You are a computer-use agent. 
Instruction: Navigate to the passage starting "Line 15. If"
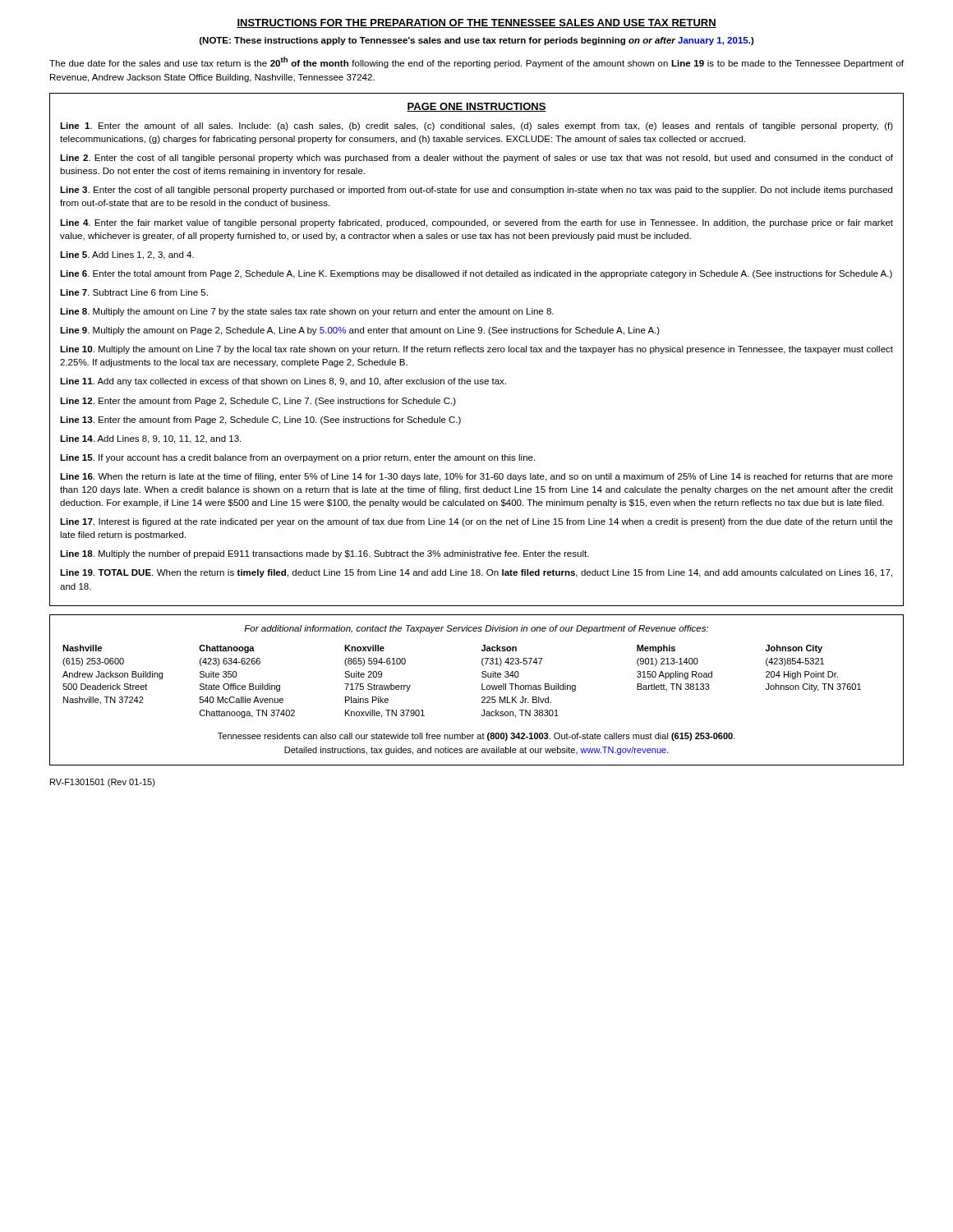[x=298, y=457]
